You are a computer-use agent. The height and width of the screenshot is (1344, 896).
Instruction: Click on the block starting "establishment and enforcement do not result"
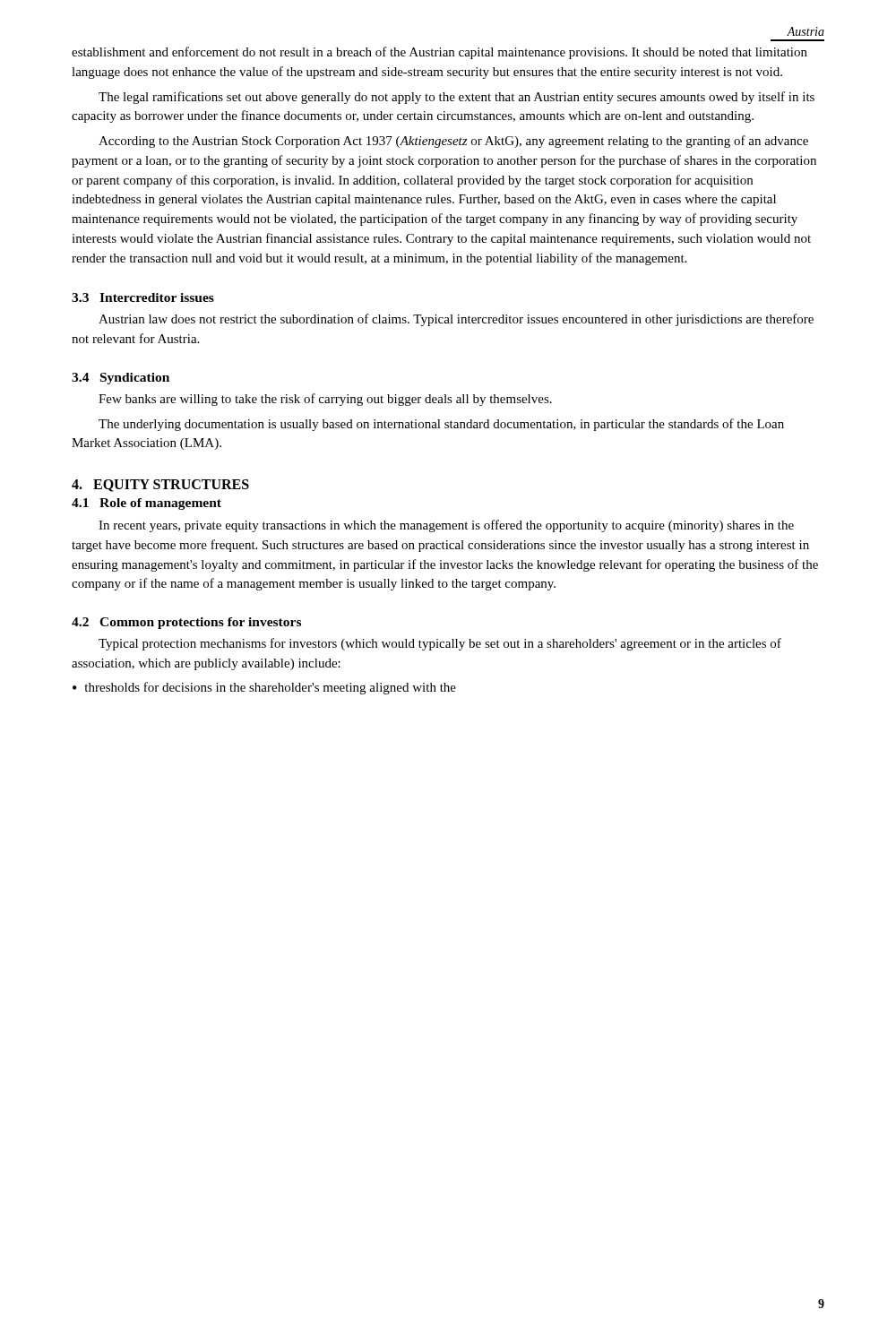[448, 156]
